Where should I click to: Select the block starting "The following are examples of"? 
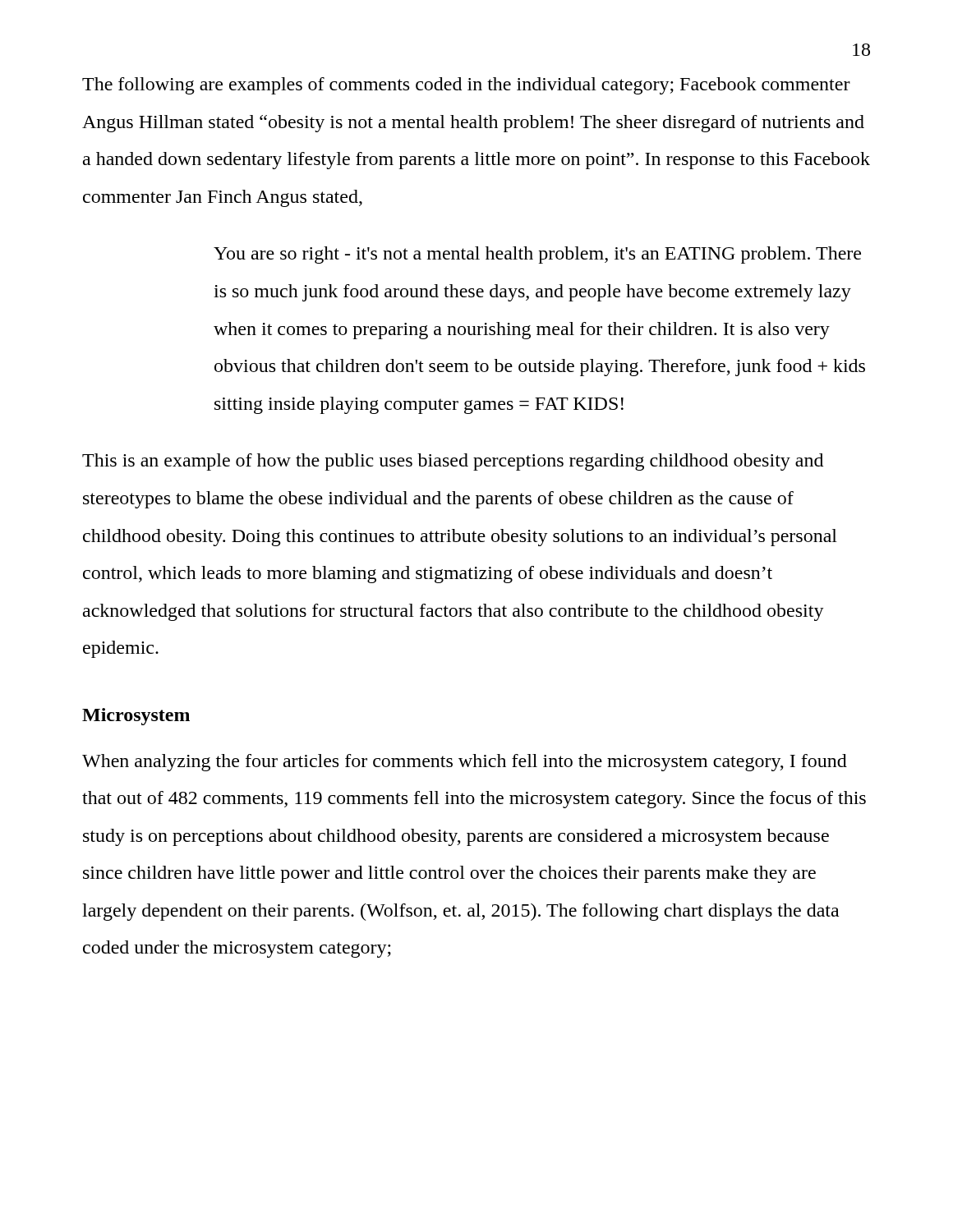click(x=476, y=141)
